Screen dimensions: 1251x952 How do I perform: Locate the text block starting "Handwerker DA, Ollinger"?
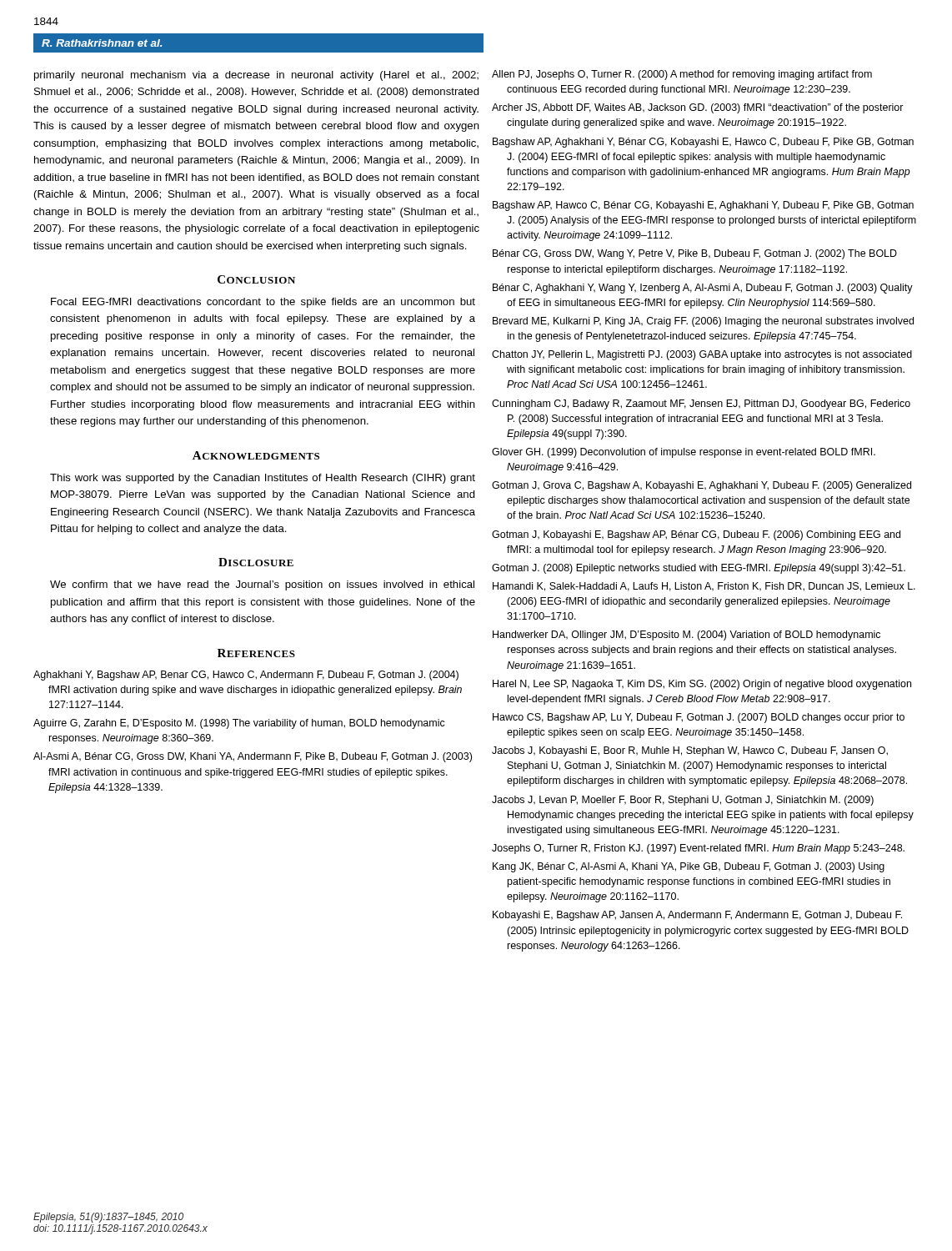click(x=694, y=650)
